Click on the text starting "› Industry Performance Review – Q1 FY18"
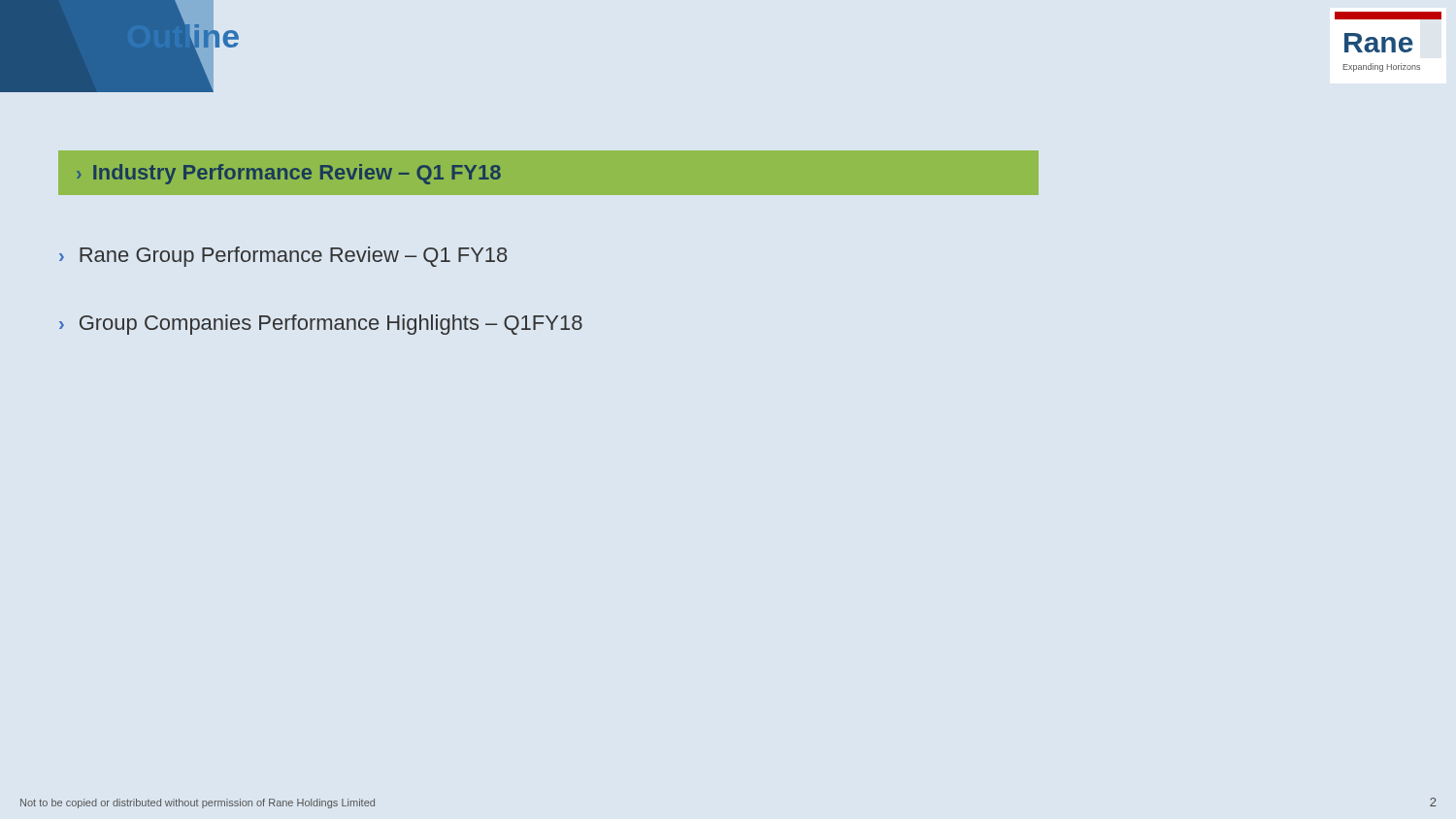 (x=289, y=173)
